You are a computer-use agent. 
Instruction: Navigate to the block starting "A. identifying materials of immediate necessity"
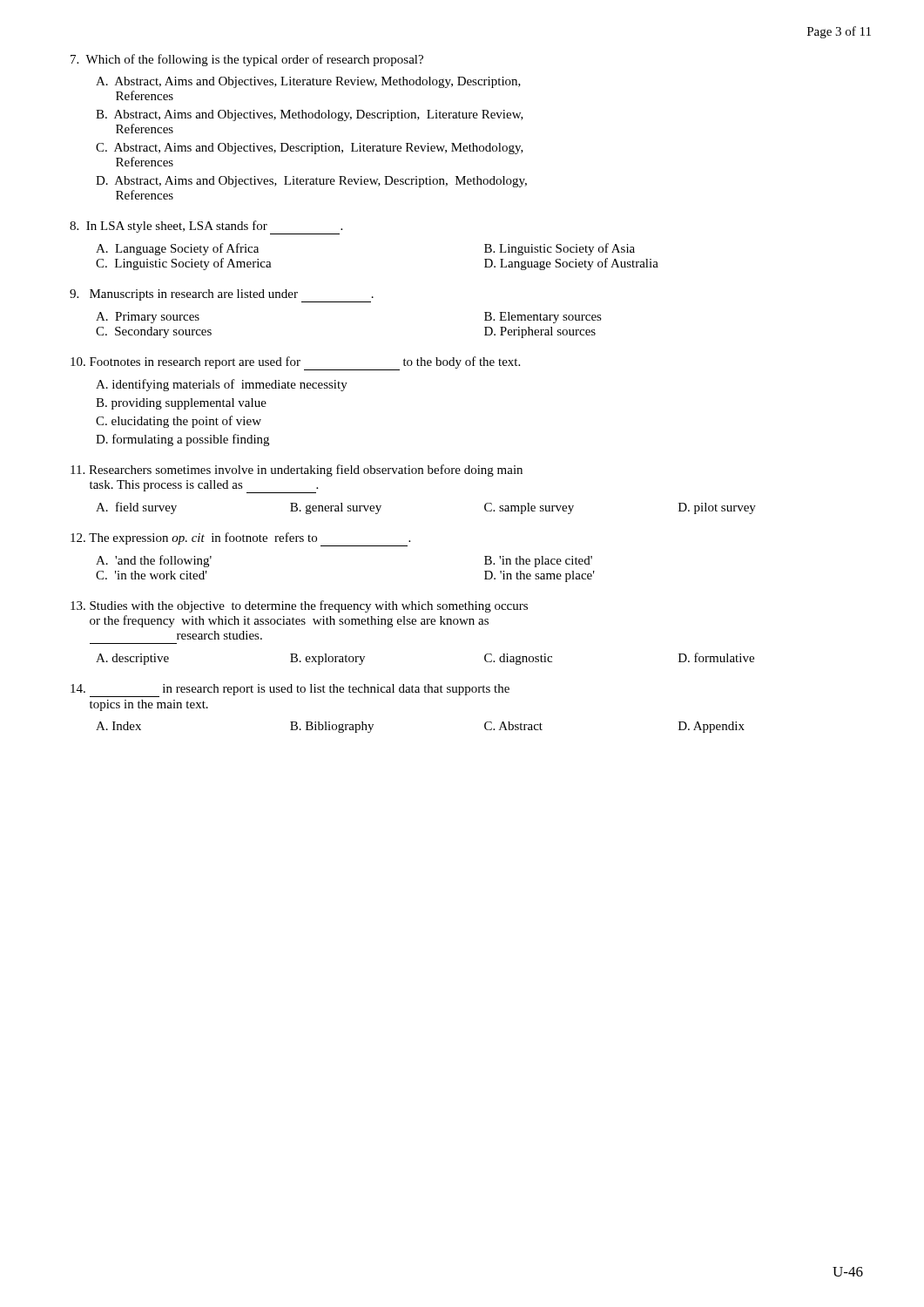click(222, 384)
